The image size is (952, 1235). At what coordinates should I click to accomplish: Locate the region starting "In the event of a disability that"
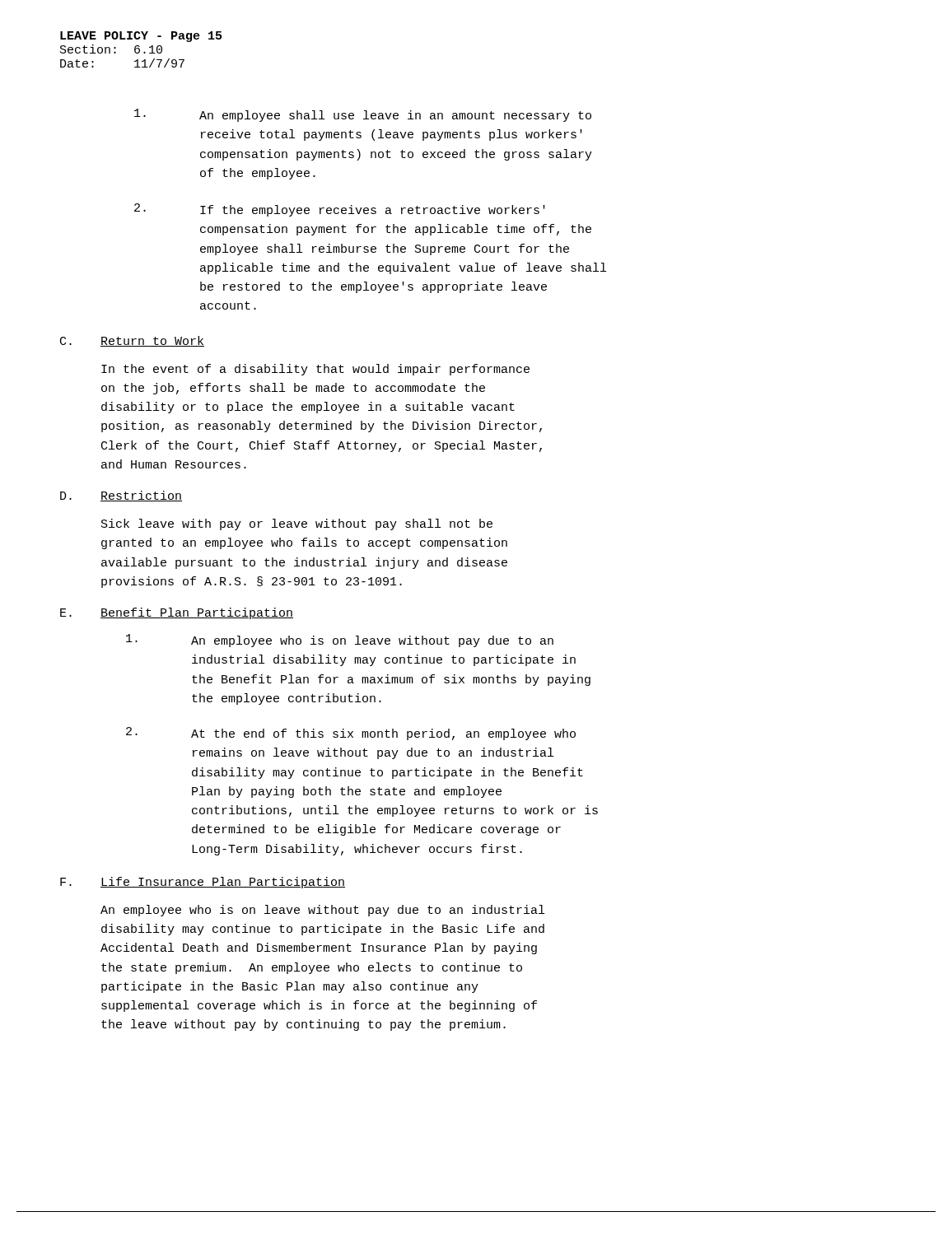click(323, 418)
